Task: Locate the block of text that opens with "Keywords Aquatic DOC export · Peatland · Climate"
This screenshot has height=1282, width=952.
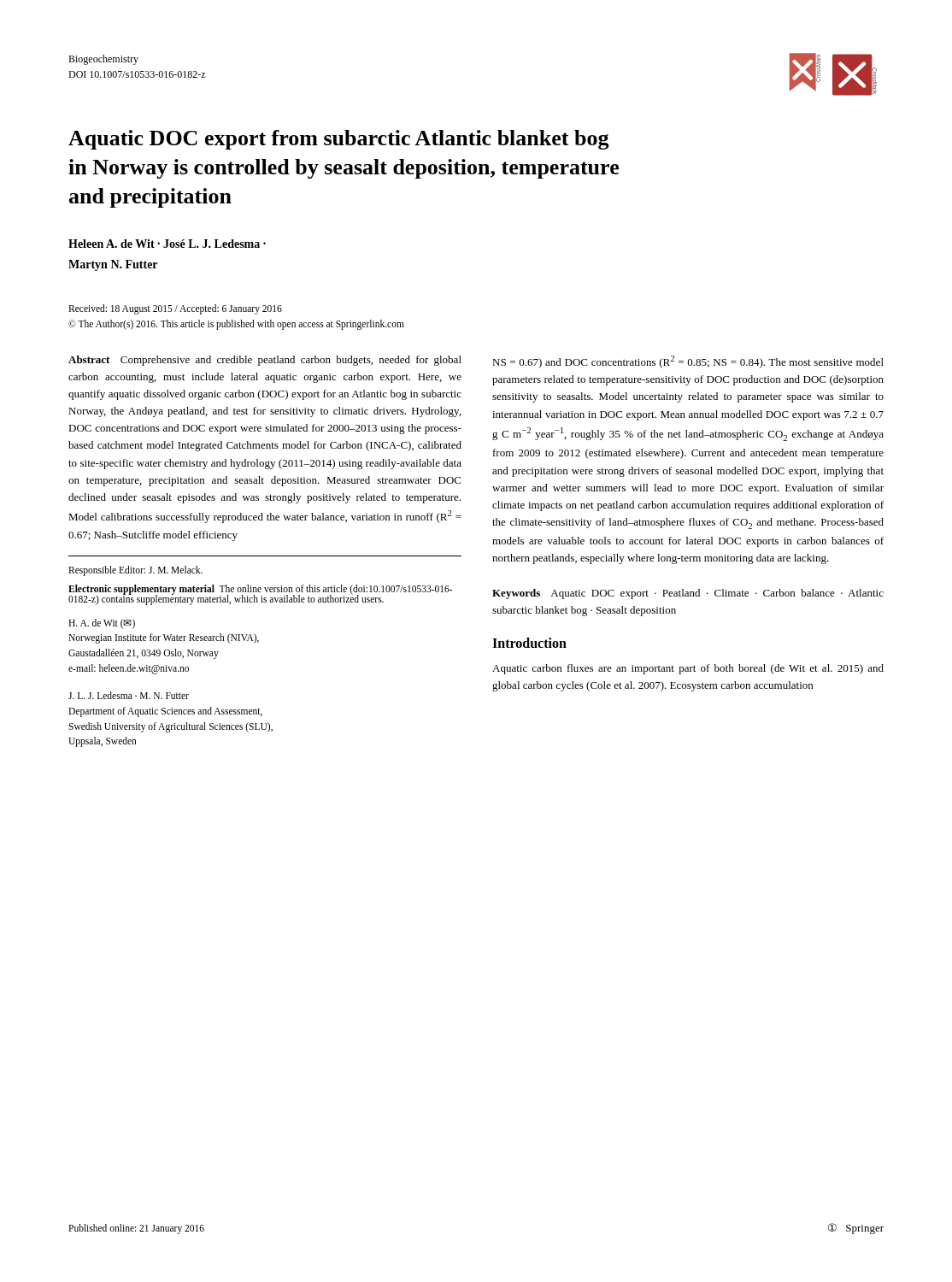Action: (688, 601)
